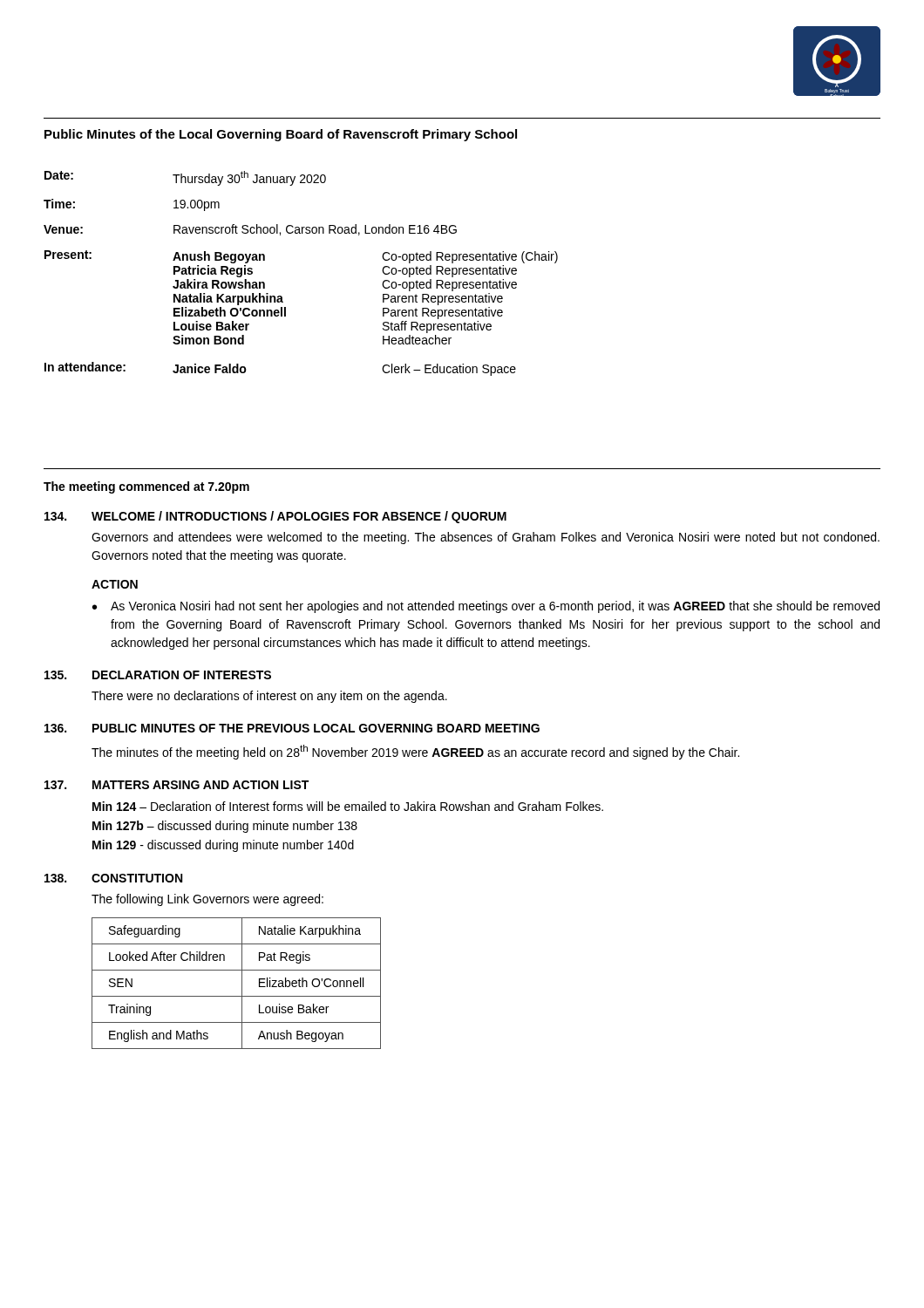Locate the text "DECLARATION OF INTERESTS"
The image size is (924, 1308).
pos(182,675)
